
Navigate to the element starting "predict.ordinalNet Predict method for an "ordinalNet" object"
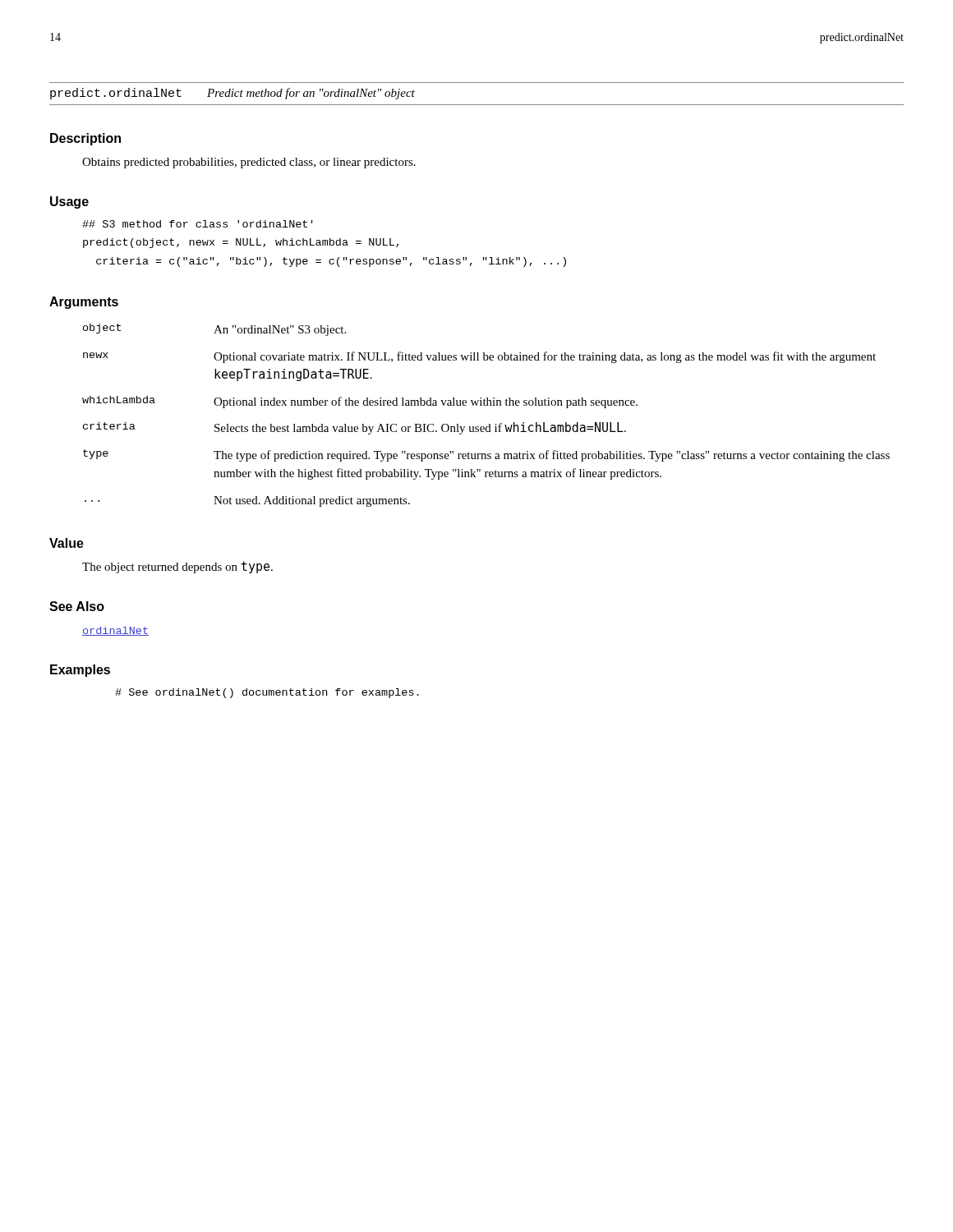click(x=476, y=94)
